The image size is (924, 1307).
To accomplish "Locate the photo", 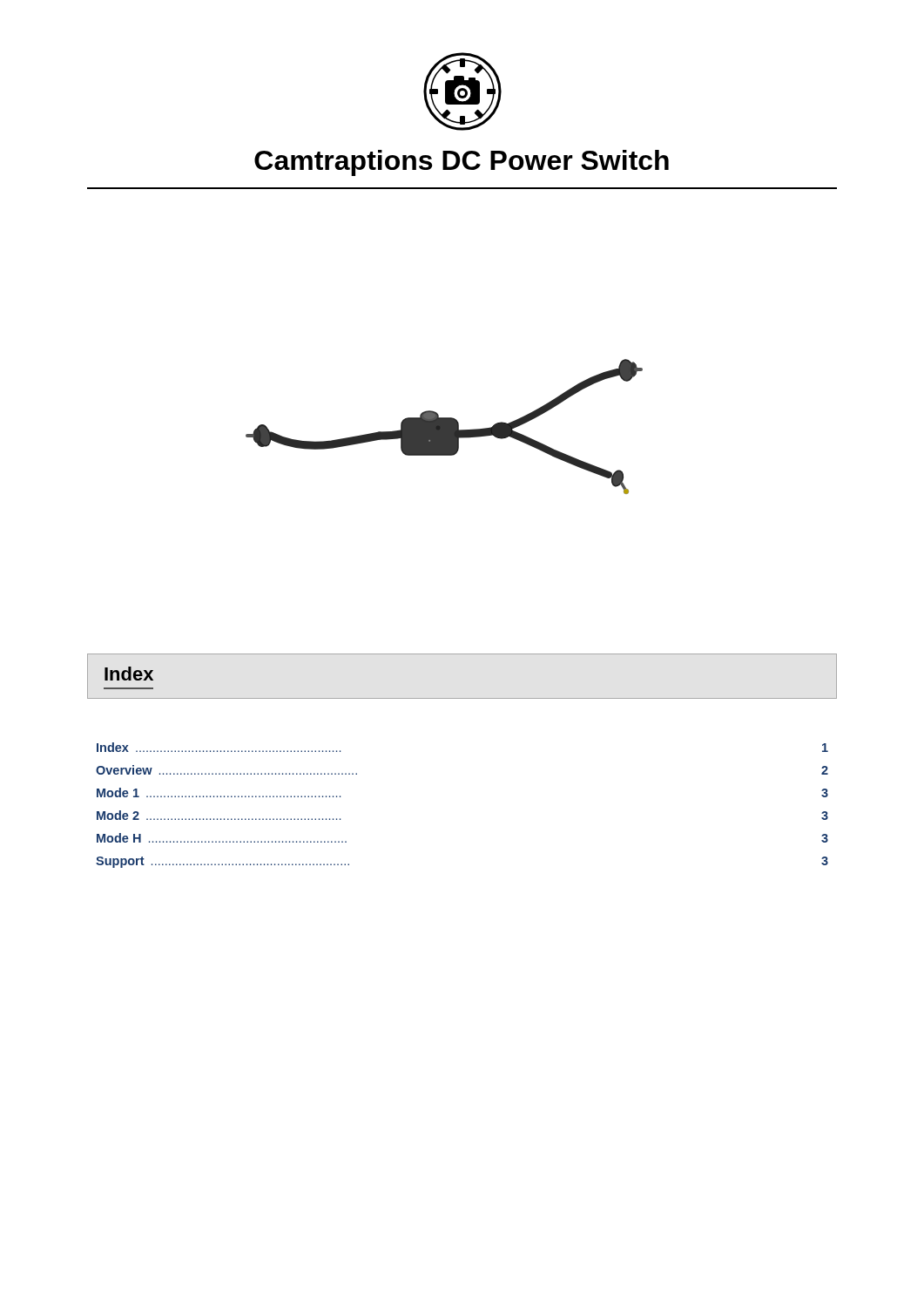I will pyautogui.click(x=462, y=405).
